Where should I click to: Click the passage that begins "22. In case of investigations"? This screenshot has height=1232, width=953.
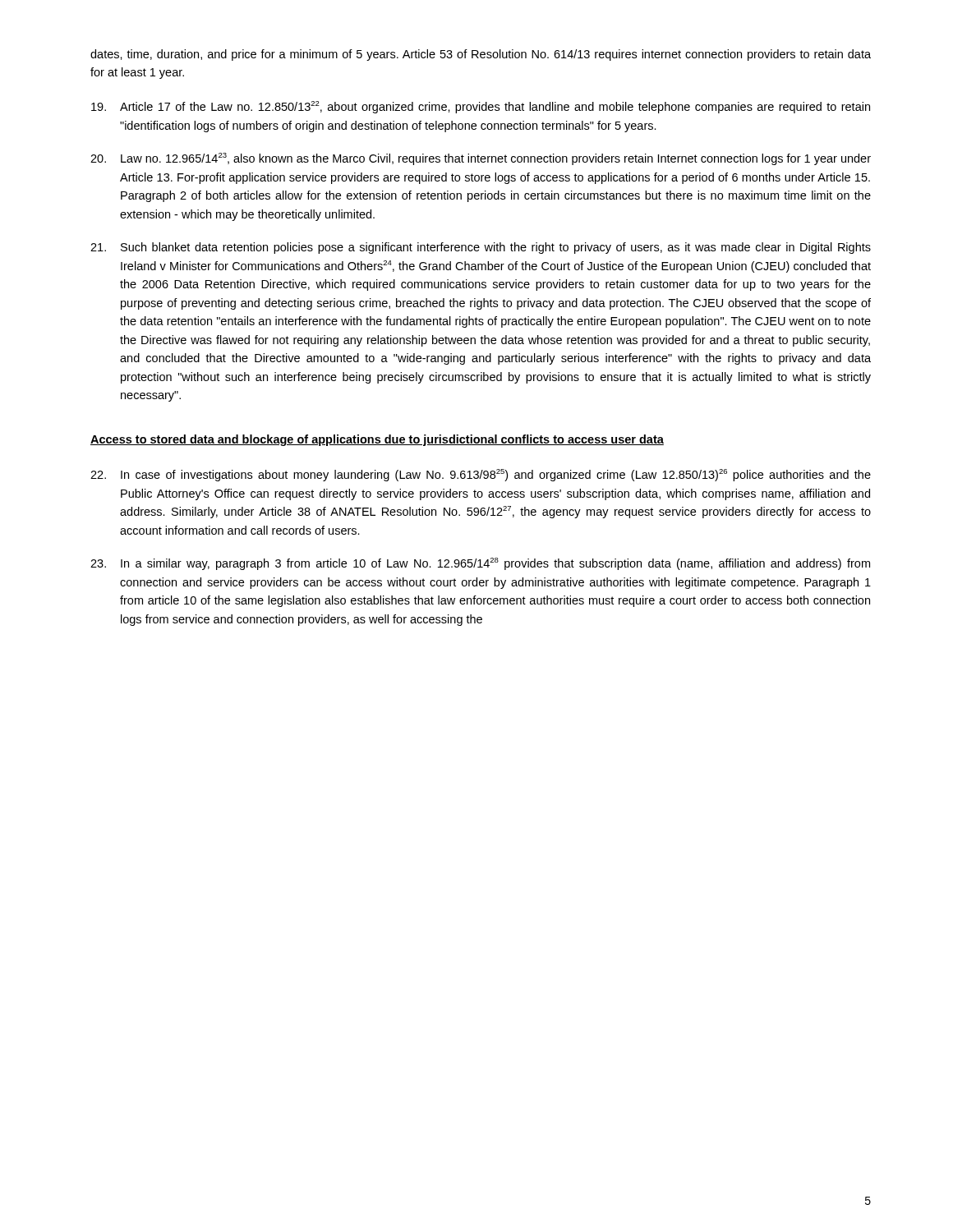pyautogui.click(x=481, y=503)
